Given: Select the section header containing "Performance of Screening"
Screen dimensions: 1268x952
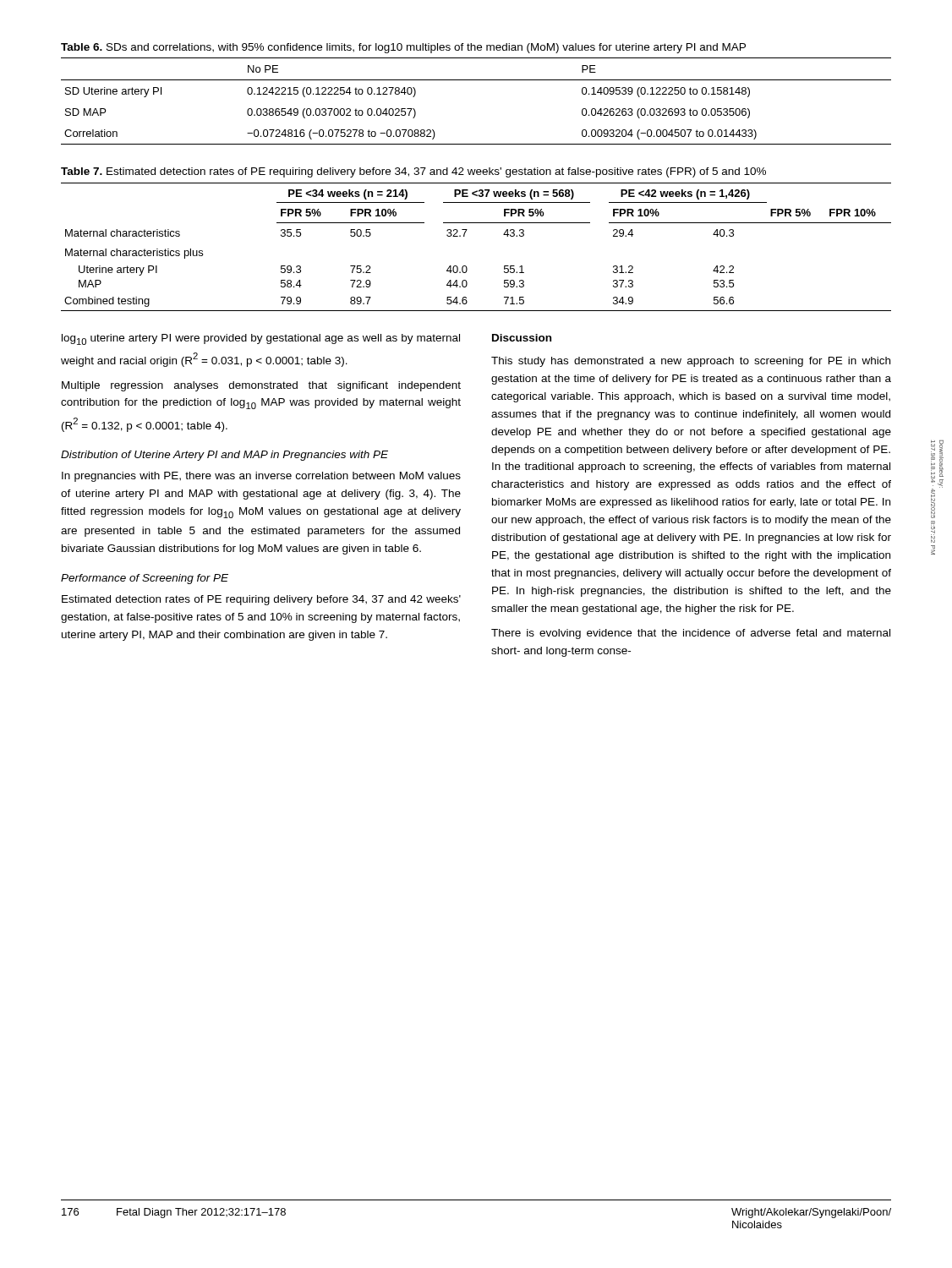Looking at the screenshot, I should click(x=145, y=578).
